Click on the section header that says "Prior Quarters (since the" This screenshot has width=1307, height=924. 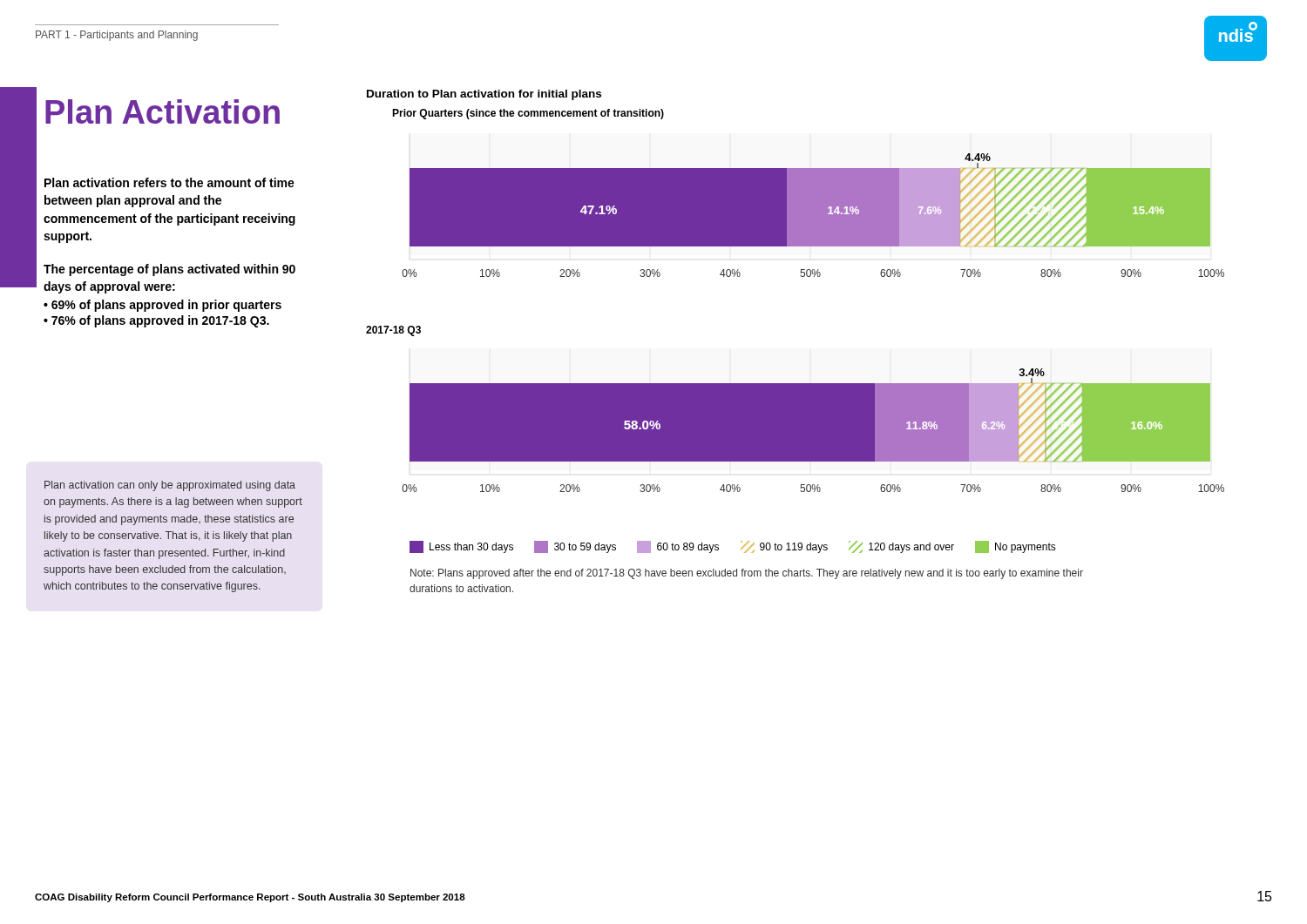pyautogui.click(x=528, y=113)
